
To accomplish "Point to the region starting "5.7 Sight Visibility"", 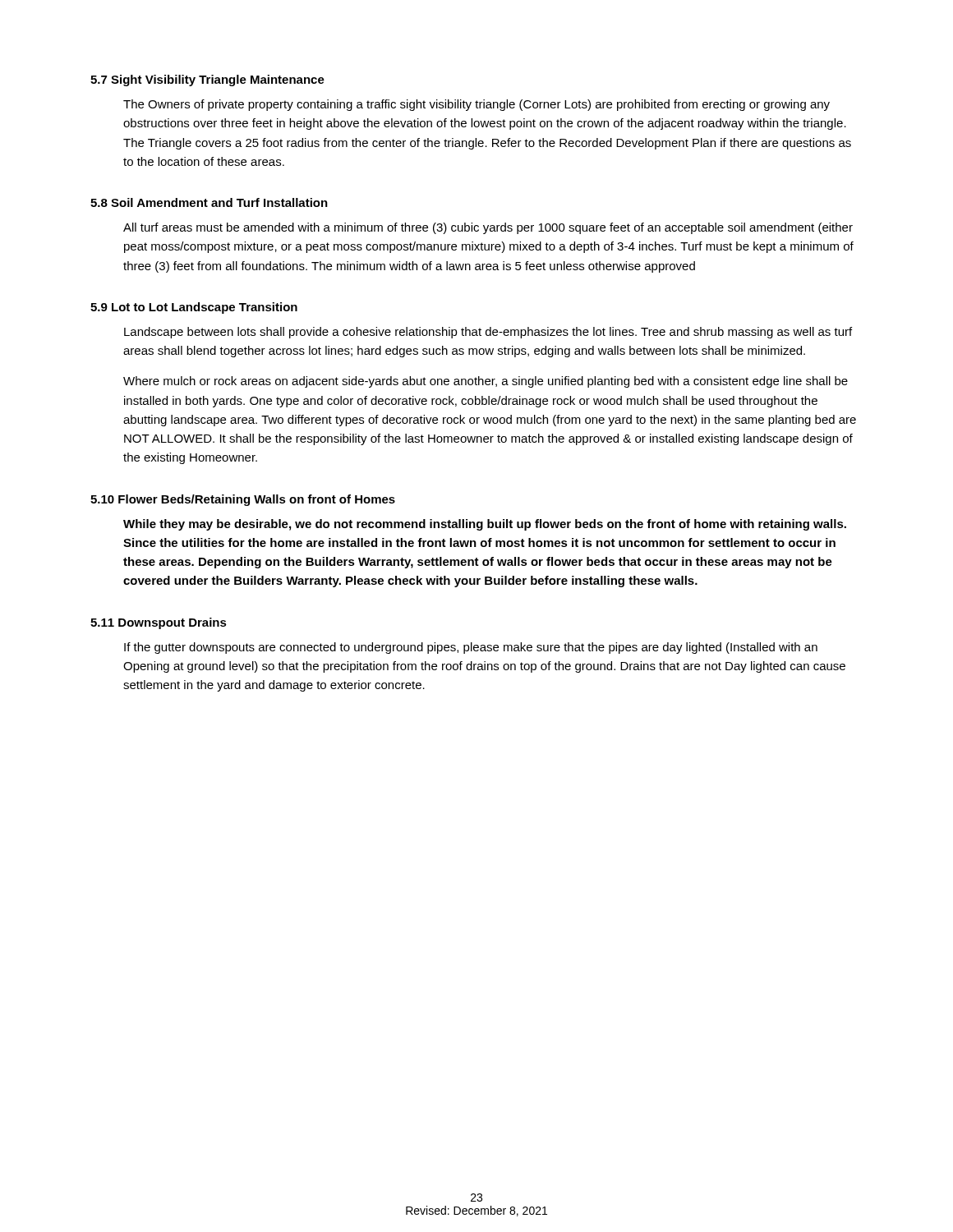I will [207, 79].
